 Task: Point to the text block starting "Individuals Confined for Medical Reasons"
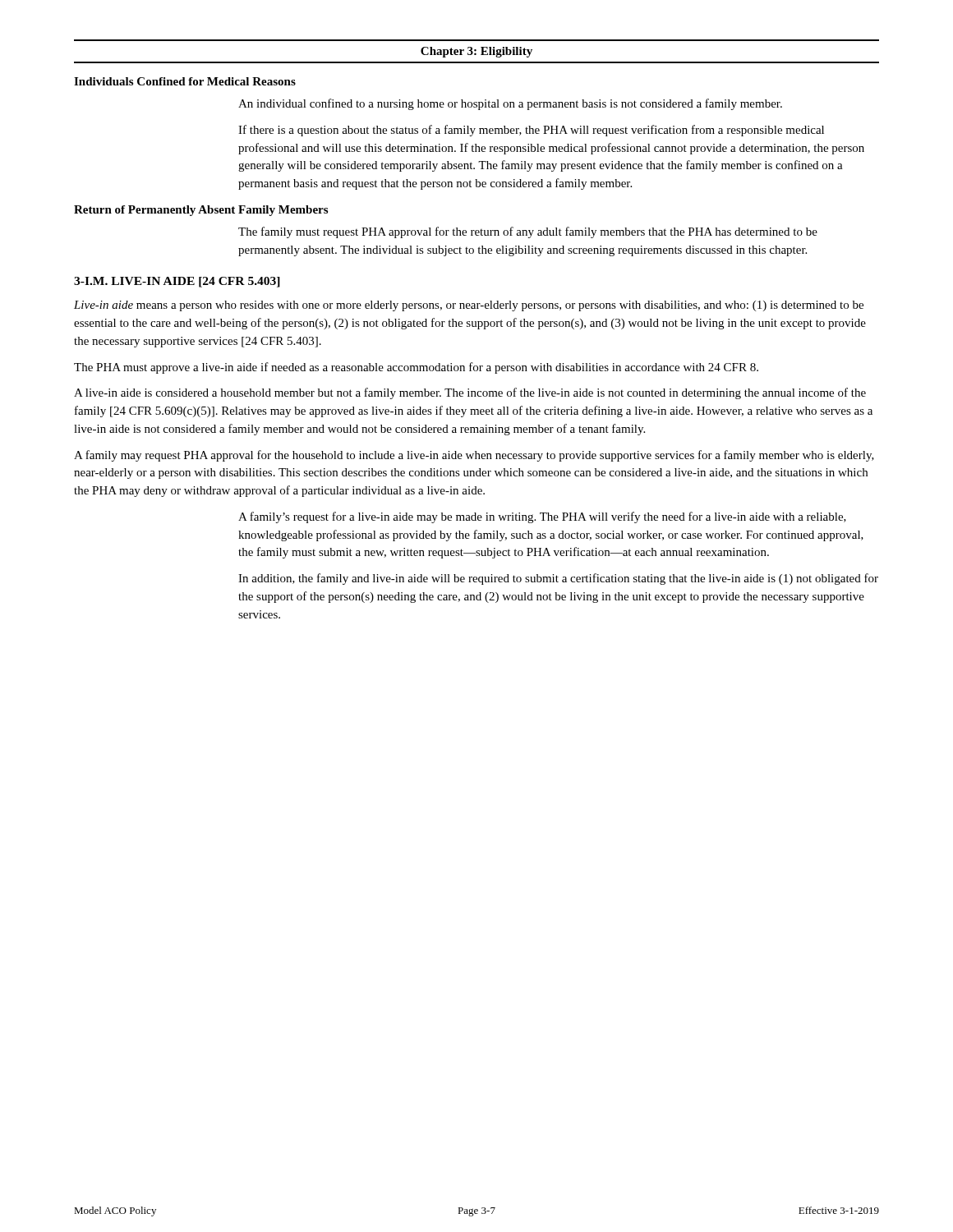[185, 81]
